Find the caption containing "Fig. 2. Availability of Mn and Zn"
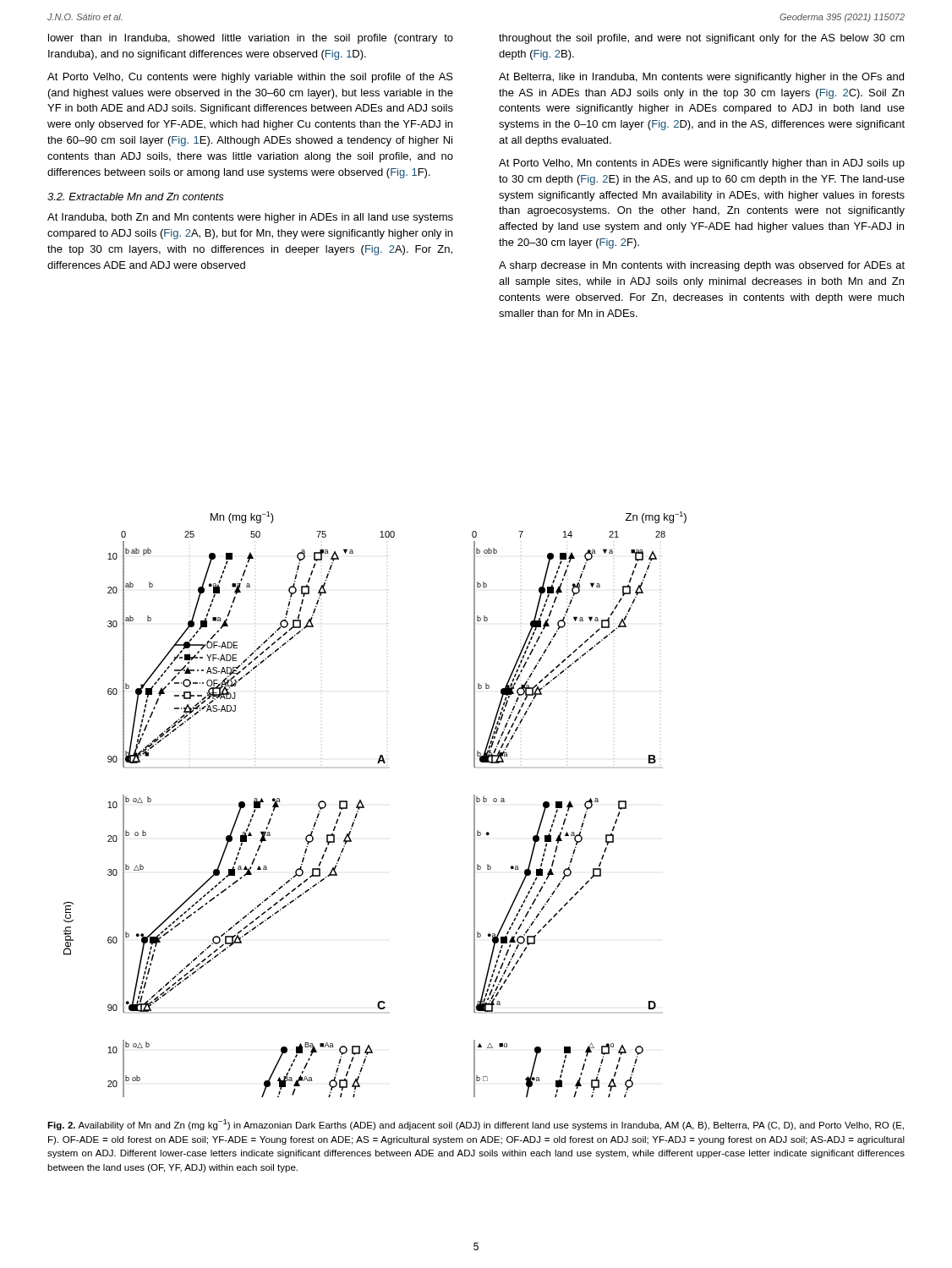952x1268 pixels. click(476, 1145)
